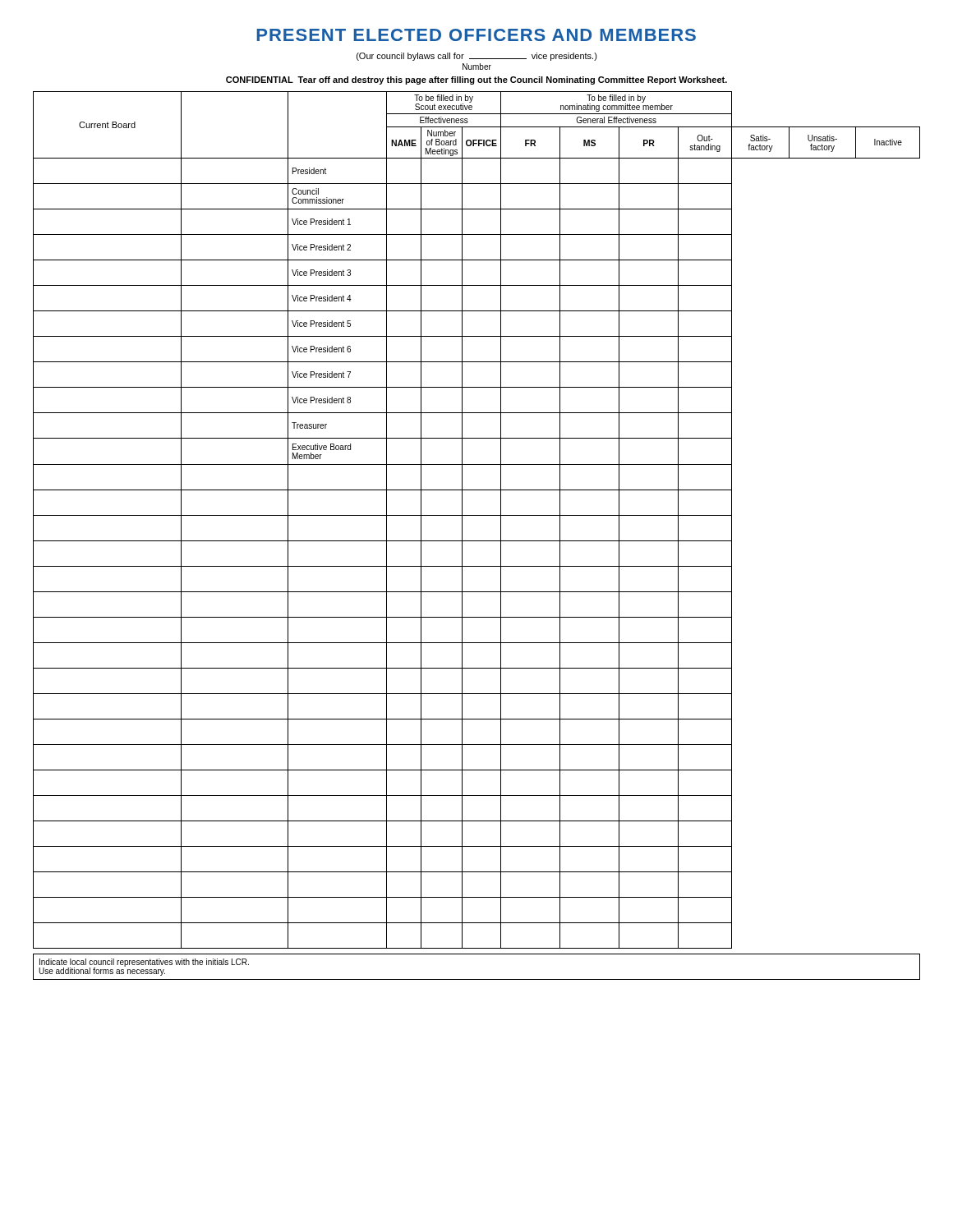Navigate to the region starting "PRESENT ELECTED OFFICERS AND"

pyautogui.click(x=476, y=35)
